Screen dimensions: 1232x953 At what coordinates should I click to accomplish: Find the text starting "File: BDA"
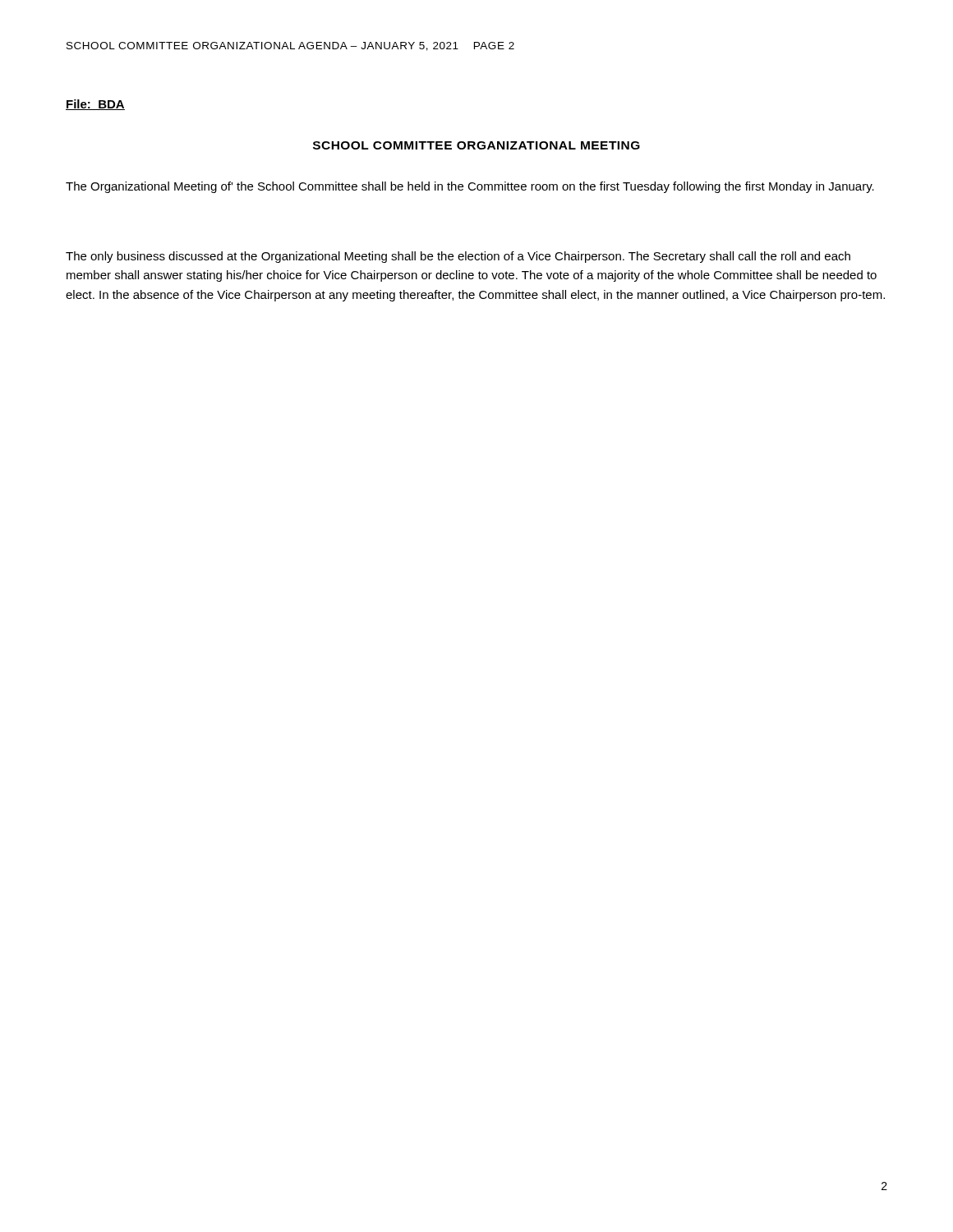pyautogui.click(x=95, y=104)
